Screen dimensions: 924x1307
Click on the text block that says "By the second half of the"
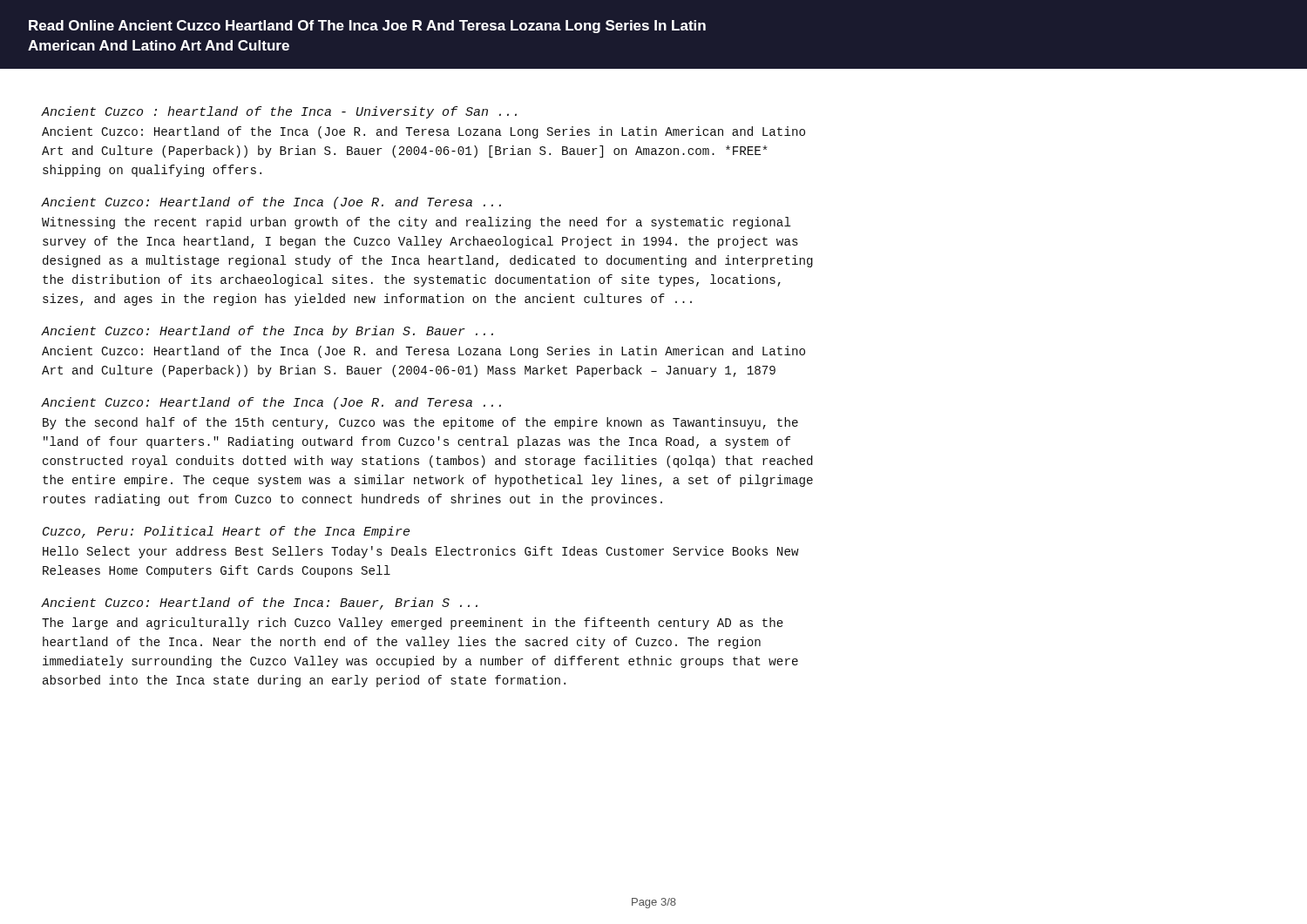428,461
